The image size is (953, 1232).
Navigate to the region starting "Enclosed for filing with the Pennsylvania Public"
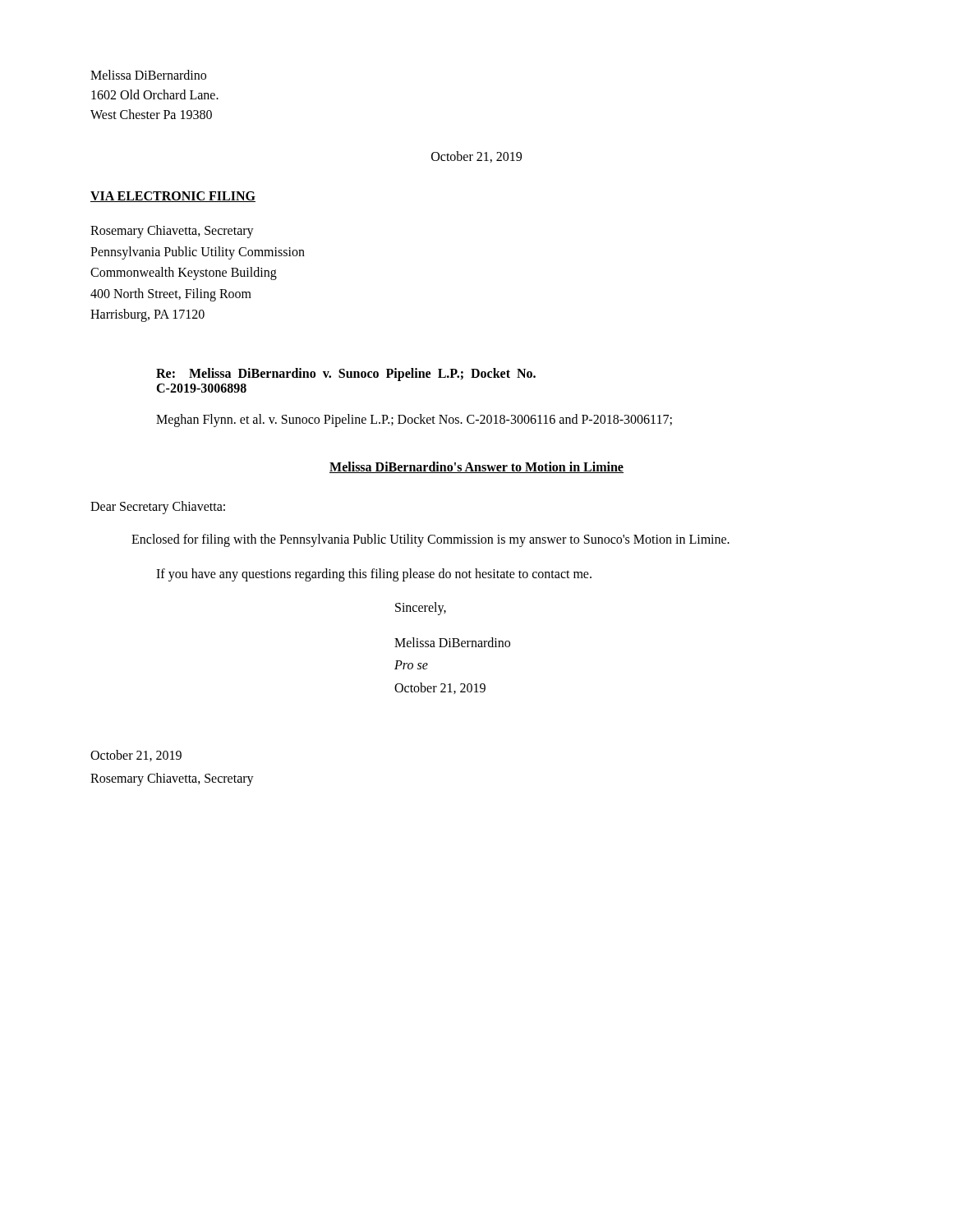click(431, 539)
